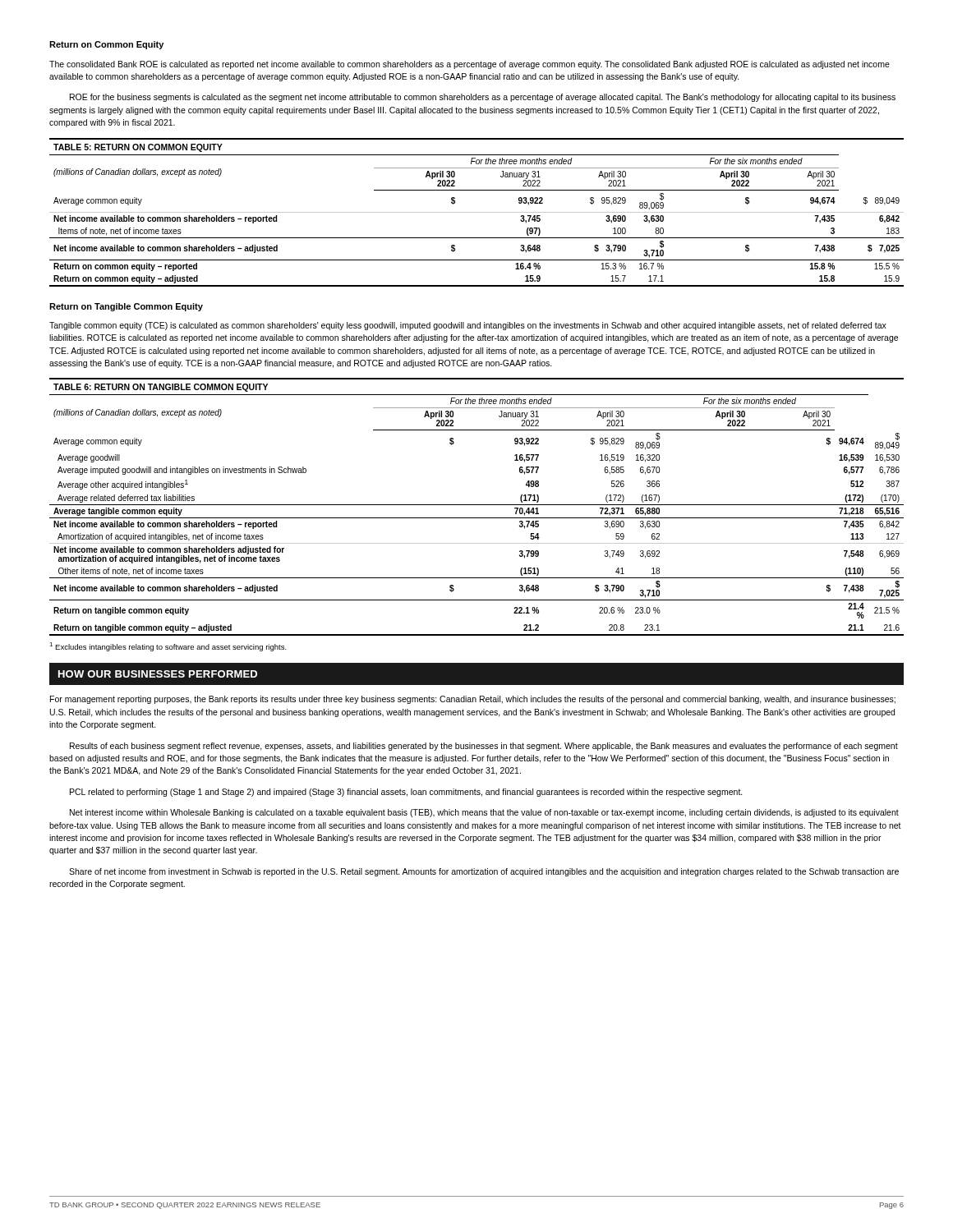Select the section header that says "Return on Tangible Common Equity"
Viewport: 953px width, 1232px height.
[126, 306]
